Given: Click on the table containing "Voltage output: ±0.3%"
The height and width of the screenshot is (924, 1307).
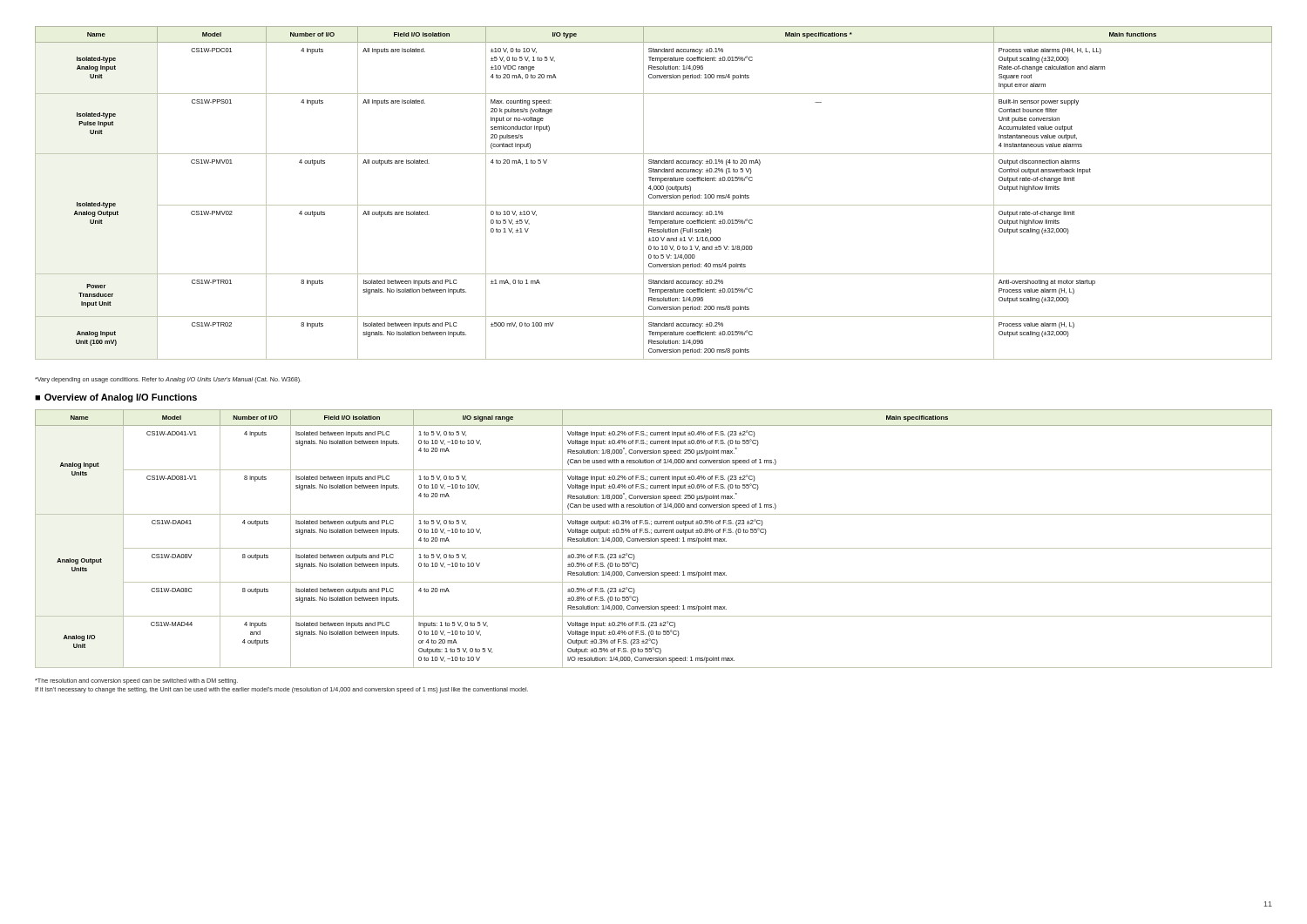Looking at the screenshot, I should point(654,538).
